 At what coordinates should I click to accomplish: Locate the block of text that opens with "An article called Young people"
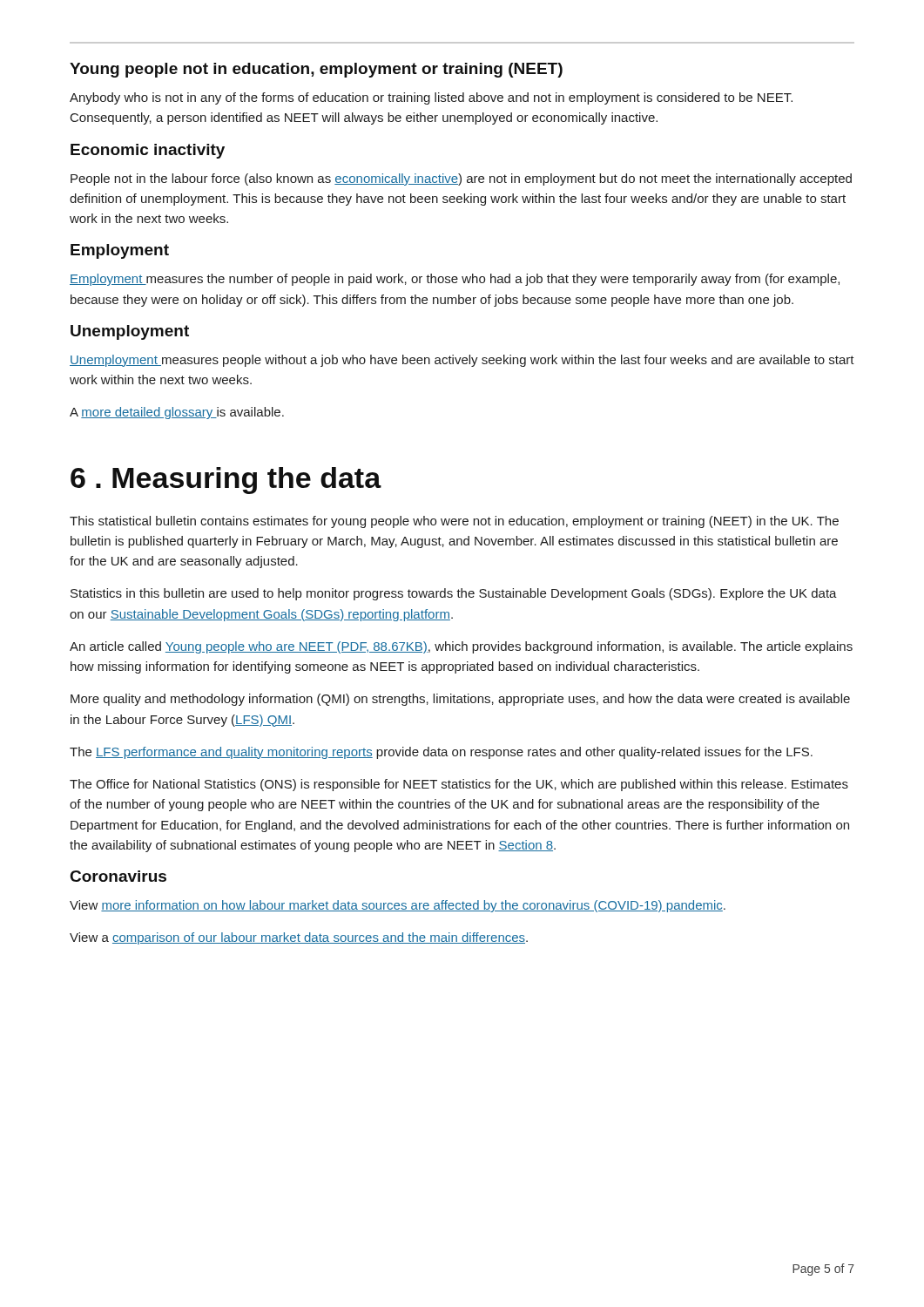click(x=462, y=656)
